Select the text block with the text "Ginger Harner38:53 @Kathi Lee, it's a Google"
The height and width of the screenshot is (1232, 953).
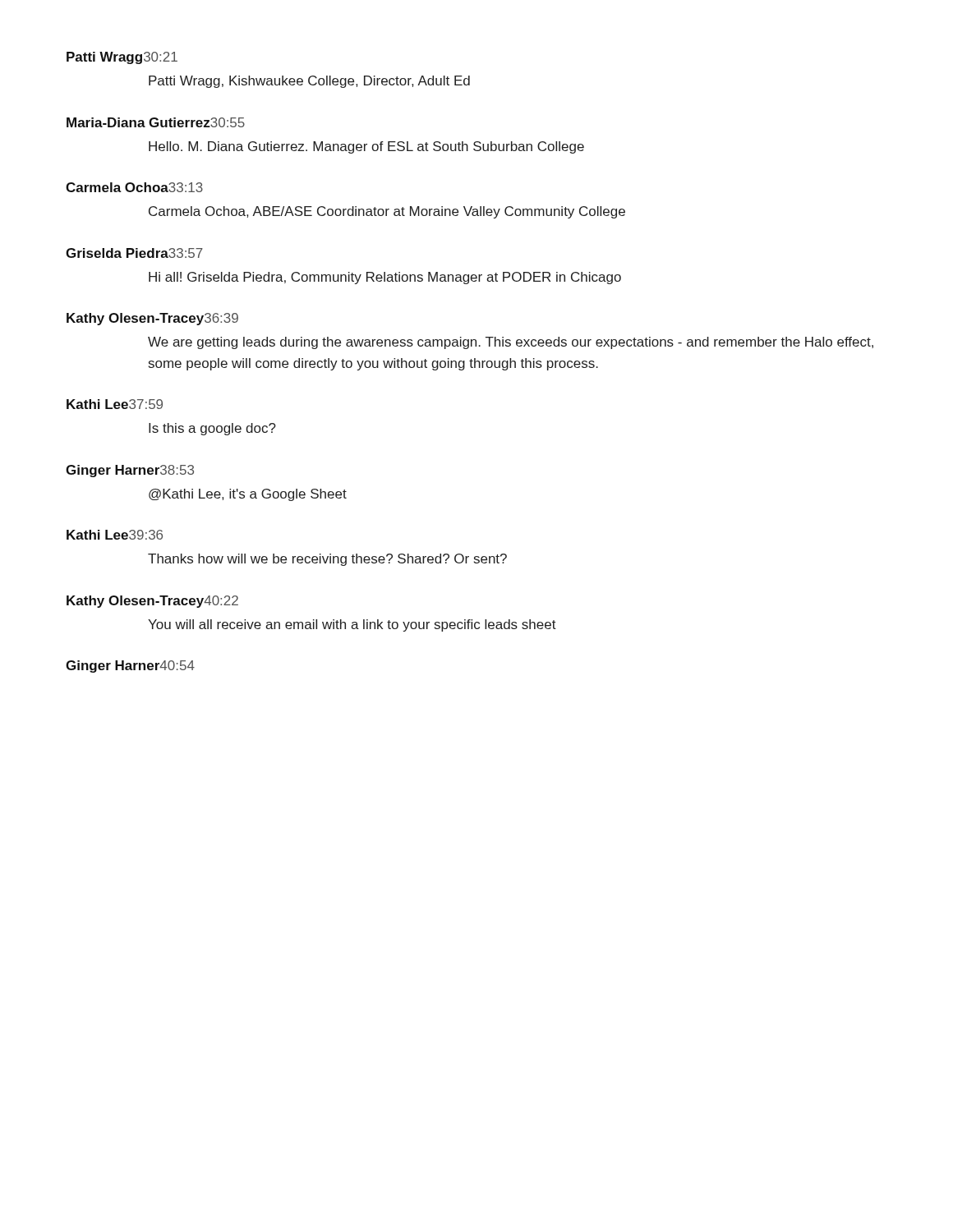coord(130,471)
